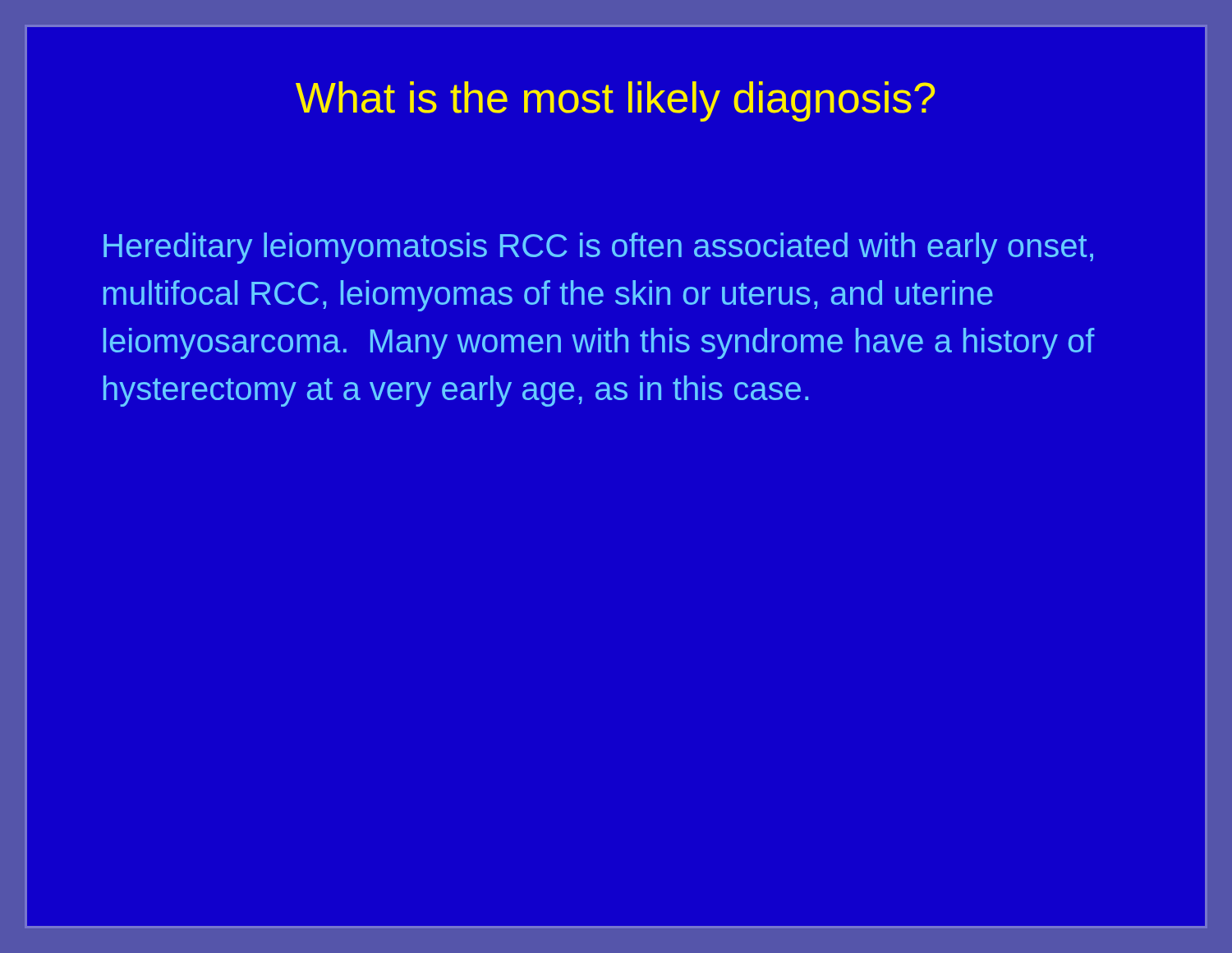Viewport: 1232px width, 953px height.
Task: Click the title that begins "What is the most"
Action: point(616,98)
